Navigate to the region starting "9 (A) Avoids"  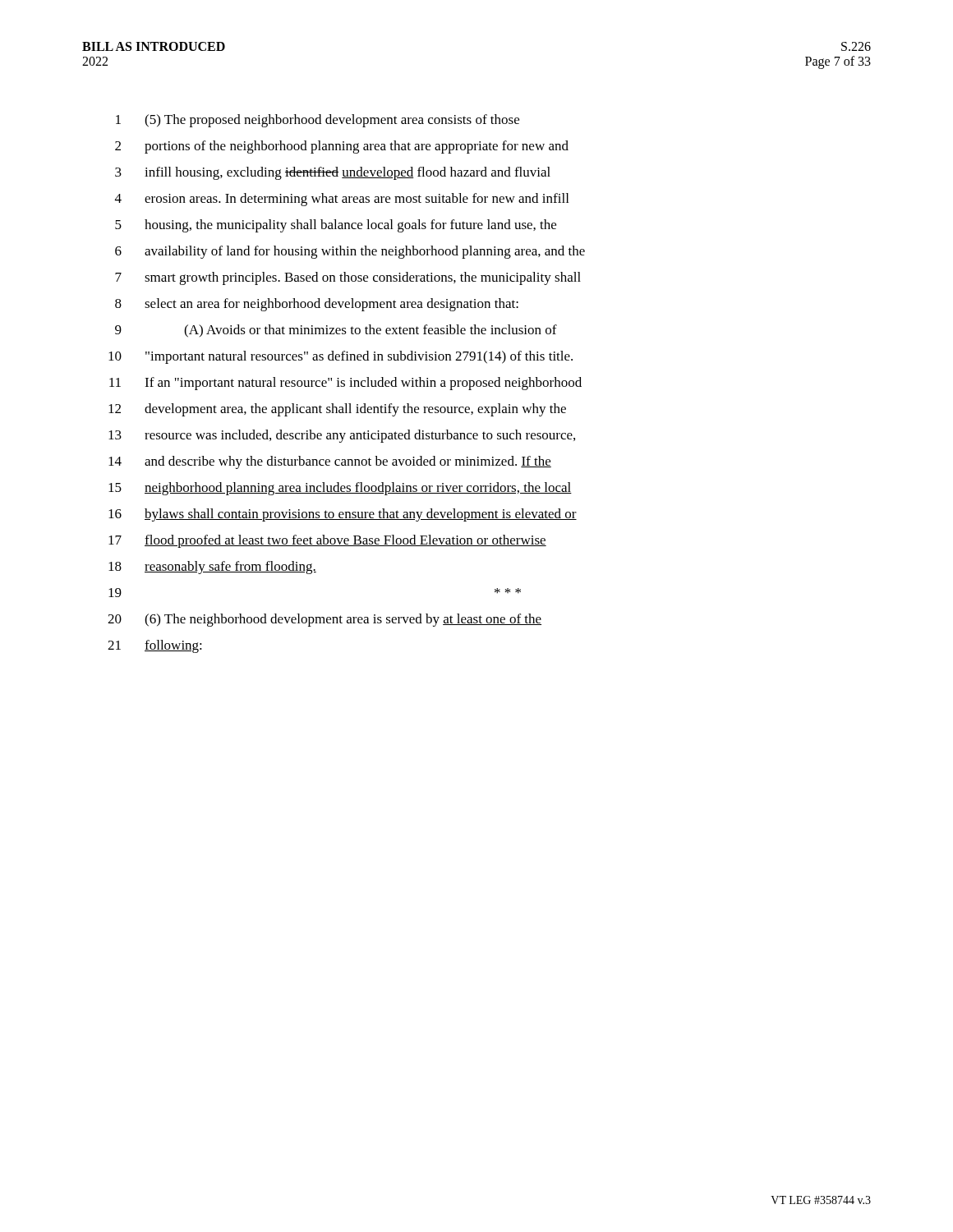(x=476, y=330)
